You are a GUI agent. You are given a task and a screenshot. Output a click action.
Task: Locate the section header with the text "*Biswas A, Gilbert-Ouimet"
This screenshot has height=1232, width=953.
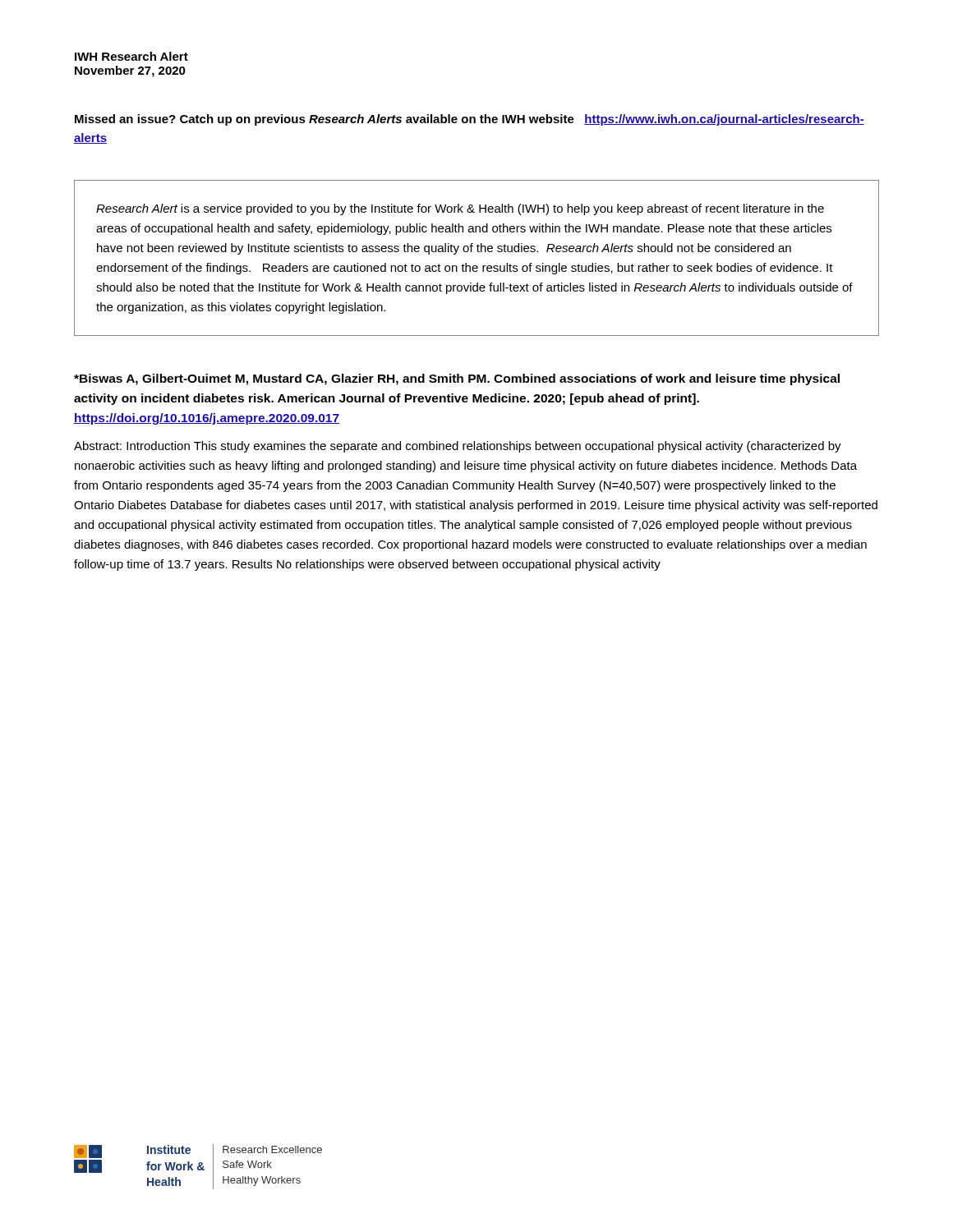[476, 398]
